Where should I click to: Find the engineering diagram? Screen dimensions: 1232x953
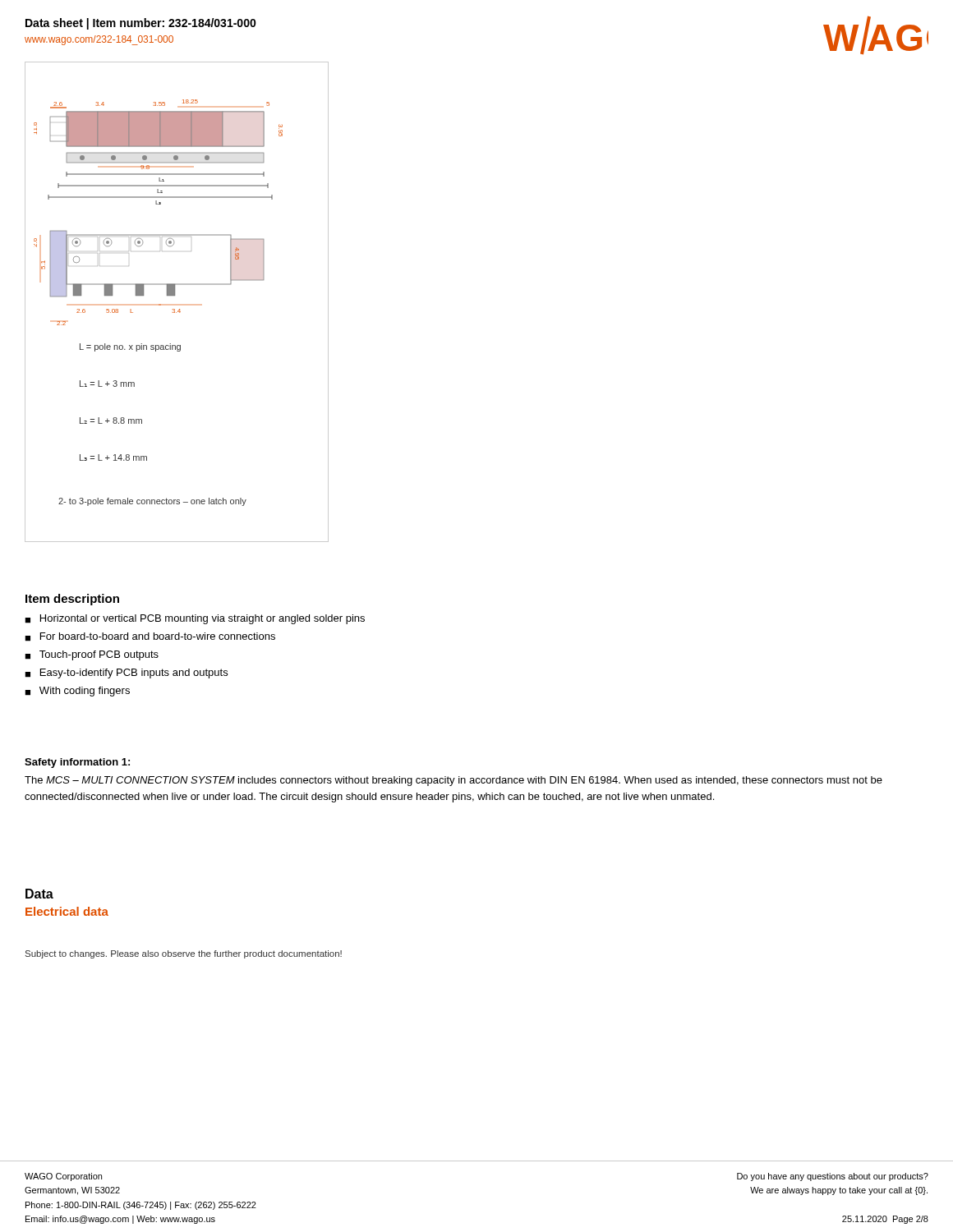pos(177,302)
